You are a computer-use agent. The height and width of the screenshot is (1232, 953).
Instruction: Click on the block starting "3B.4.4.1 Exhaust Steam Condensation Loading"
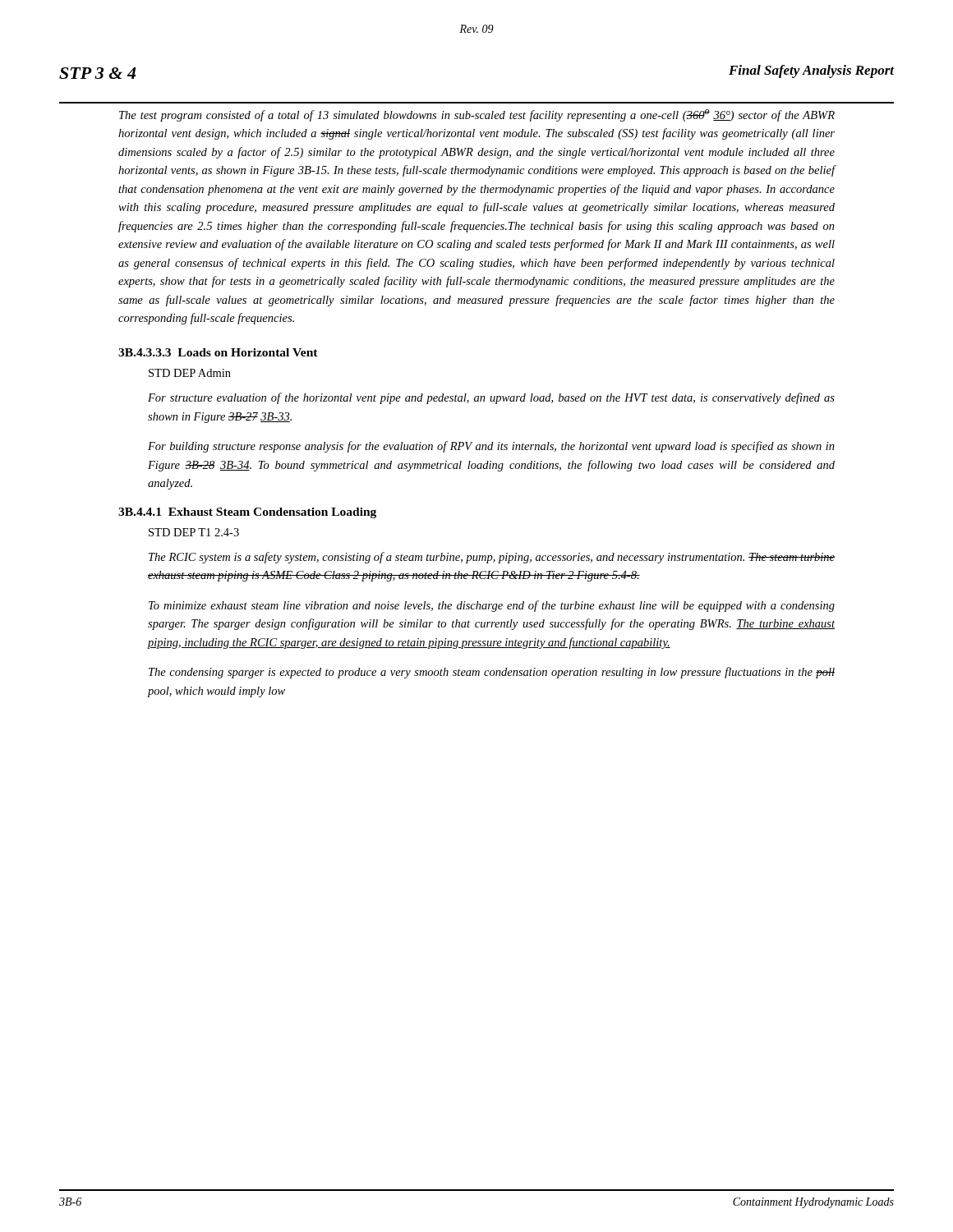[x=247, y=511]
